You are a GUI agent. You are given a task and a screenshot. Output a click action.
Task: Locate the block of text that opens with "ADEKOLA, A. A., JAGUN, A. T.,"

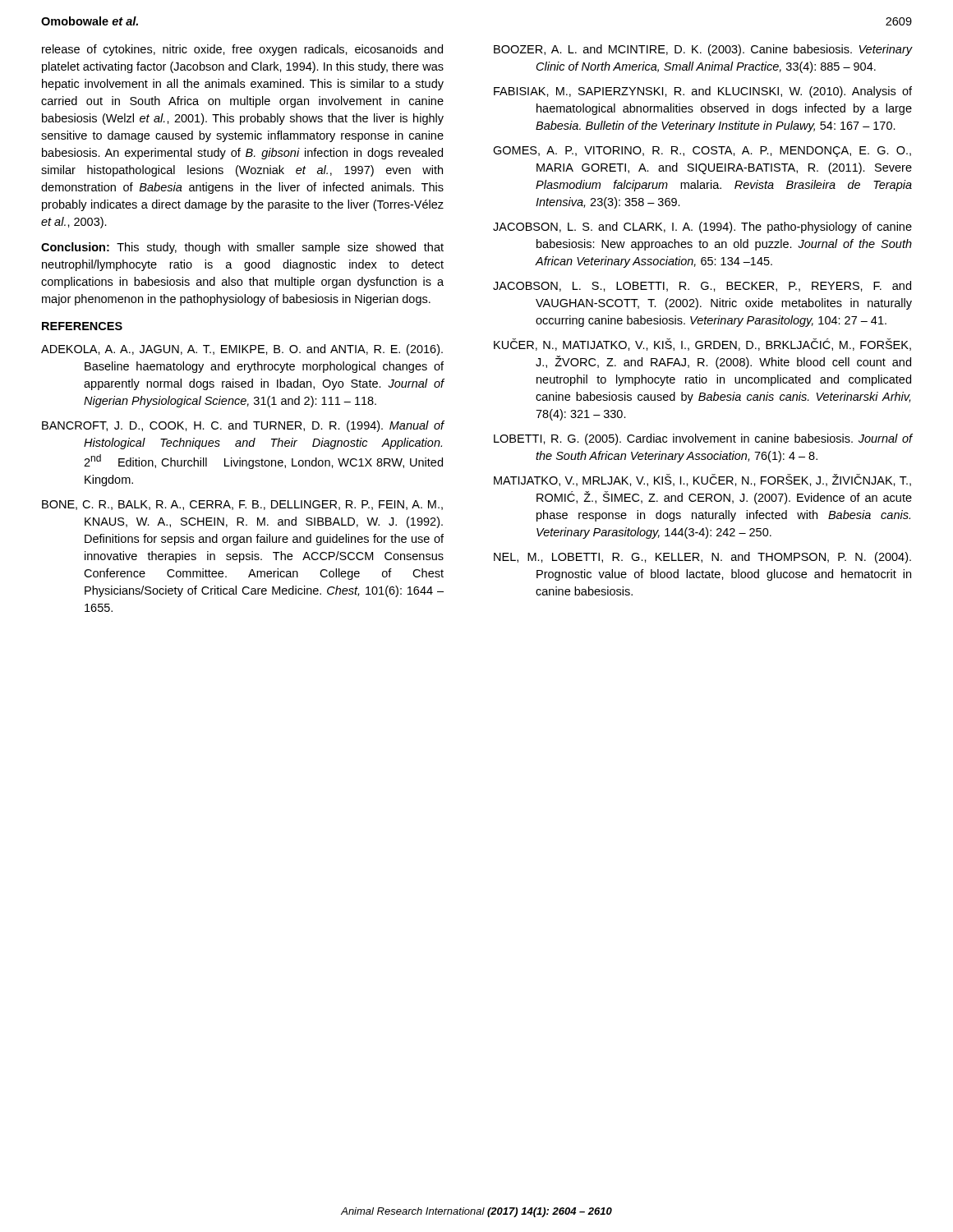pos(242,375)
